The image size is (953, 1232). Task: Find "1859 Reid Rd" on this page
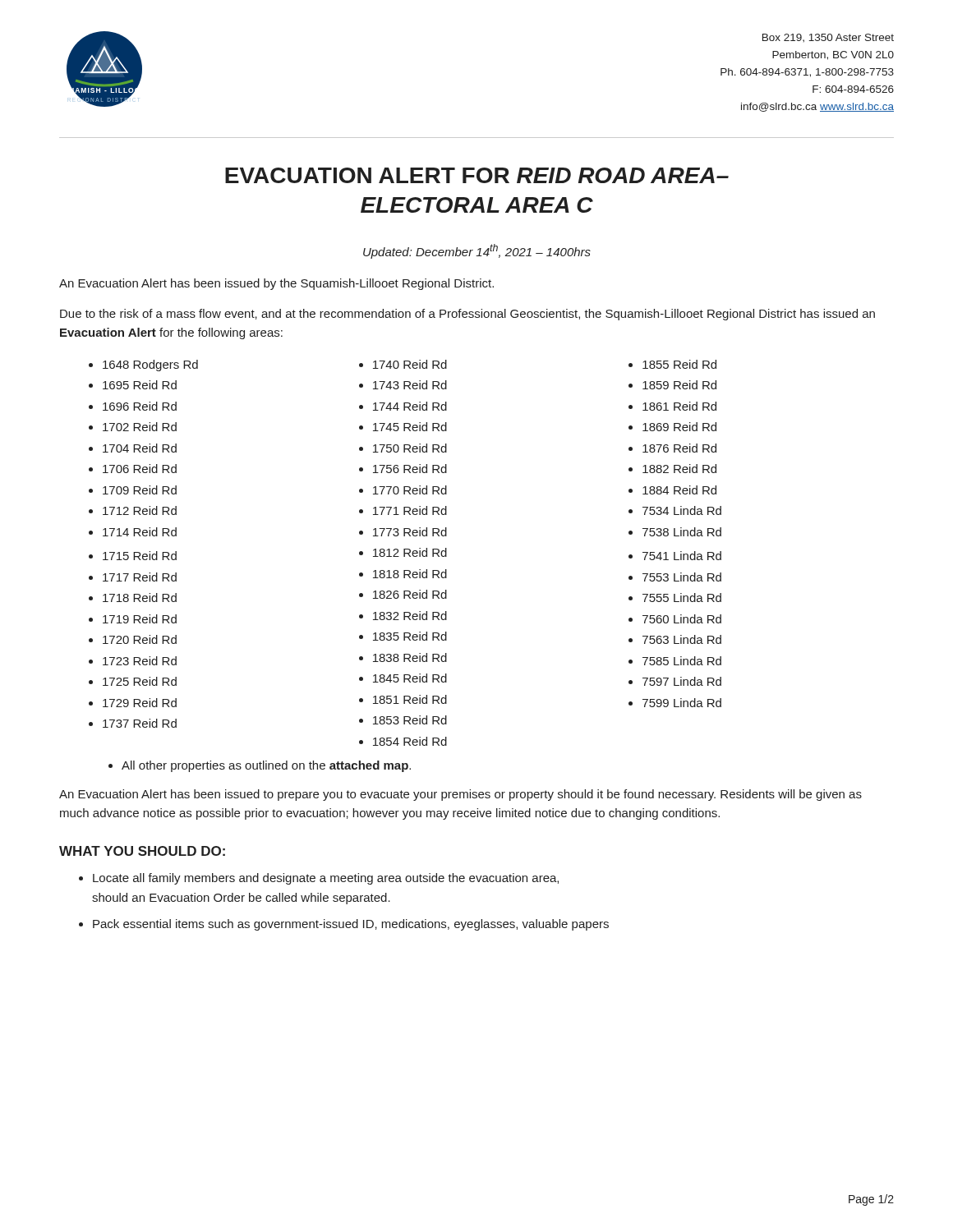[680, 385]
